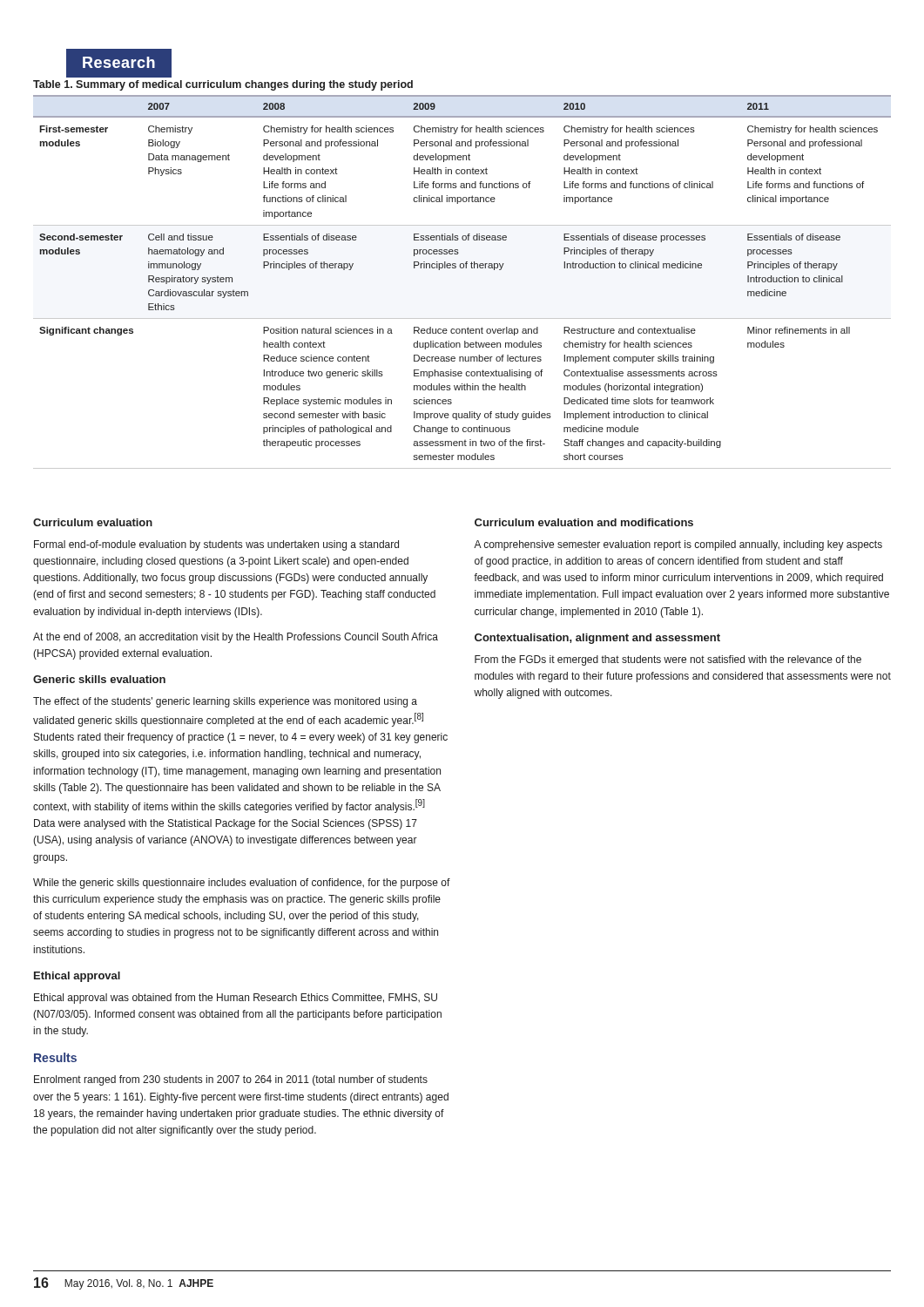Point to the block starting "Contextualisation, alignment and"
This screenshot has height=1307, width=924.
click(x=597, y=637)
